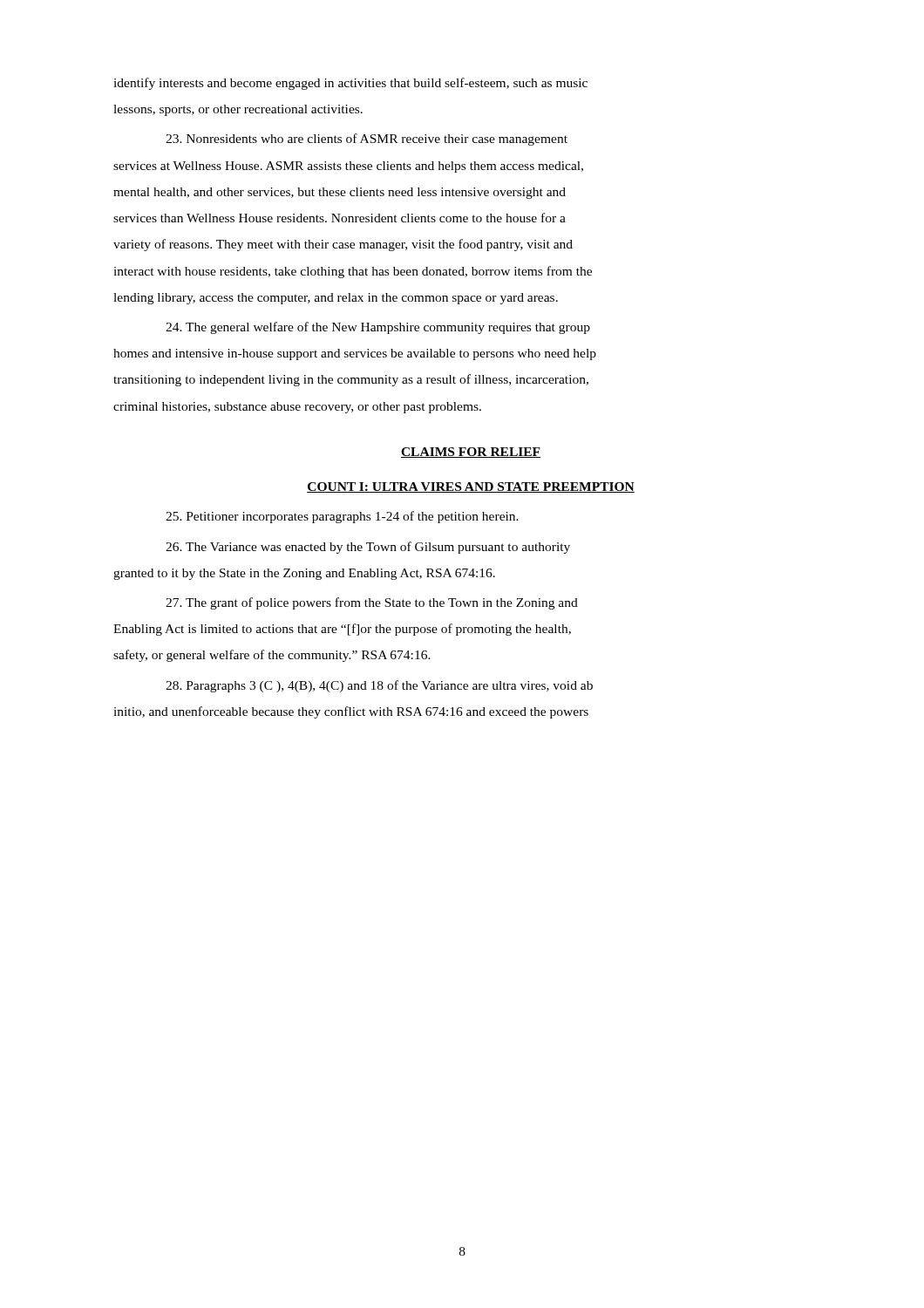
Task: Point to the text block starting "Nonresidents who are clients of ASMR receive their"
Action: [x=471, y=218]
